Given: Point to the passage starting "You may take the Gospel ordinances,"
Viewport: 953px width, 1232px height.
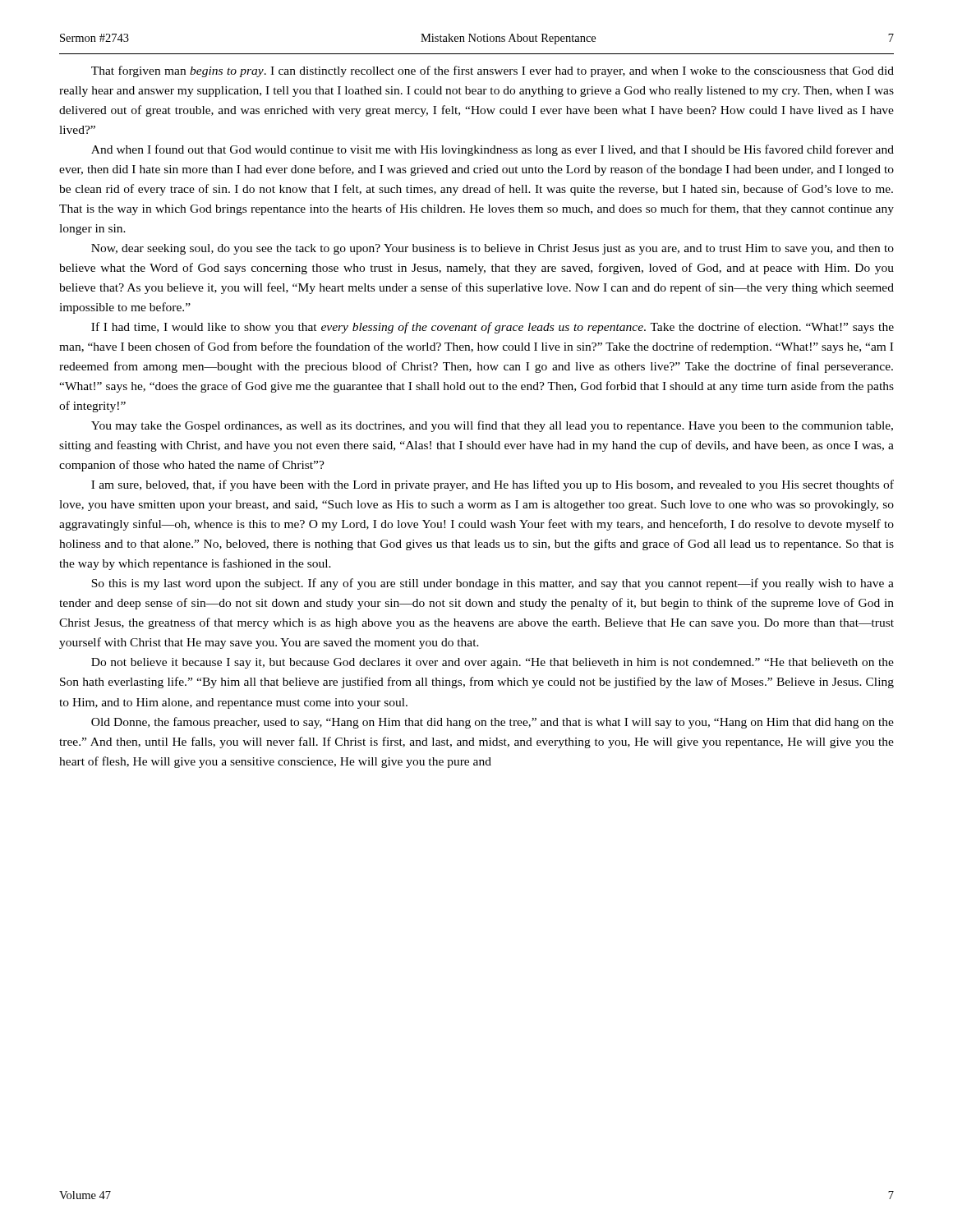Looking at the screenshot, I should [x=476, y=445].
